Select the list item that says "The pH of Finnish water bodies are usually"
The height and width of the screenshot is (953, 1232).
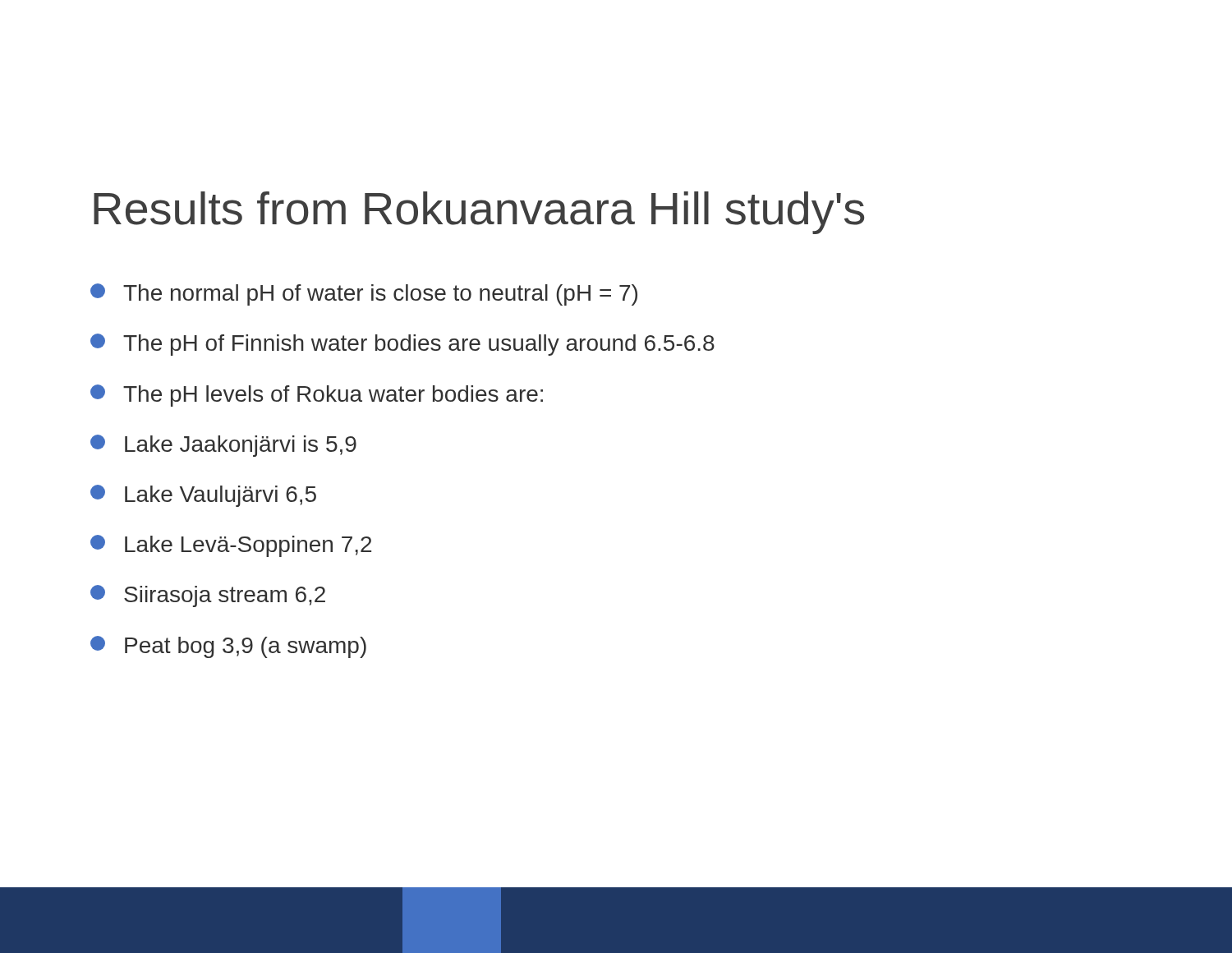(403, 343)
